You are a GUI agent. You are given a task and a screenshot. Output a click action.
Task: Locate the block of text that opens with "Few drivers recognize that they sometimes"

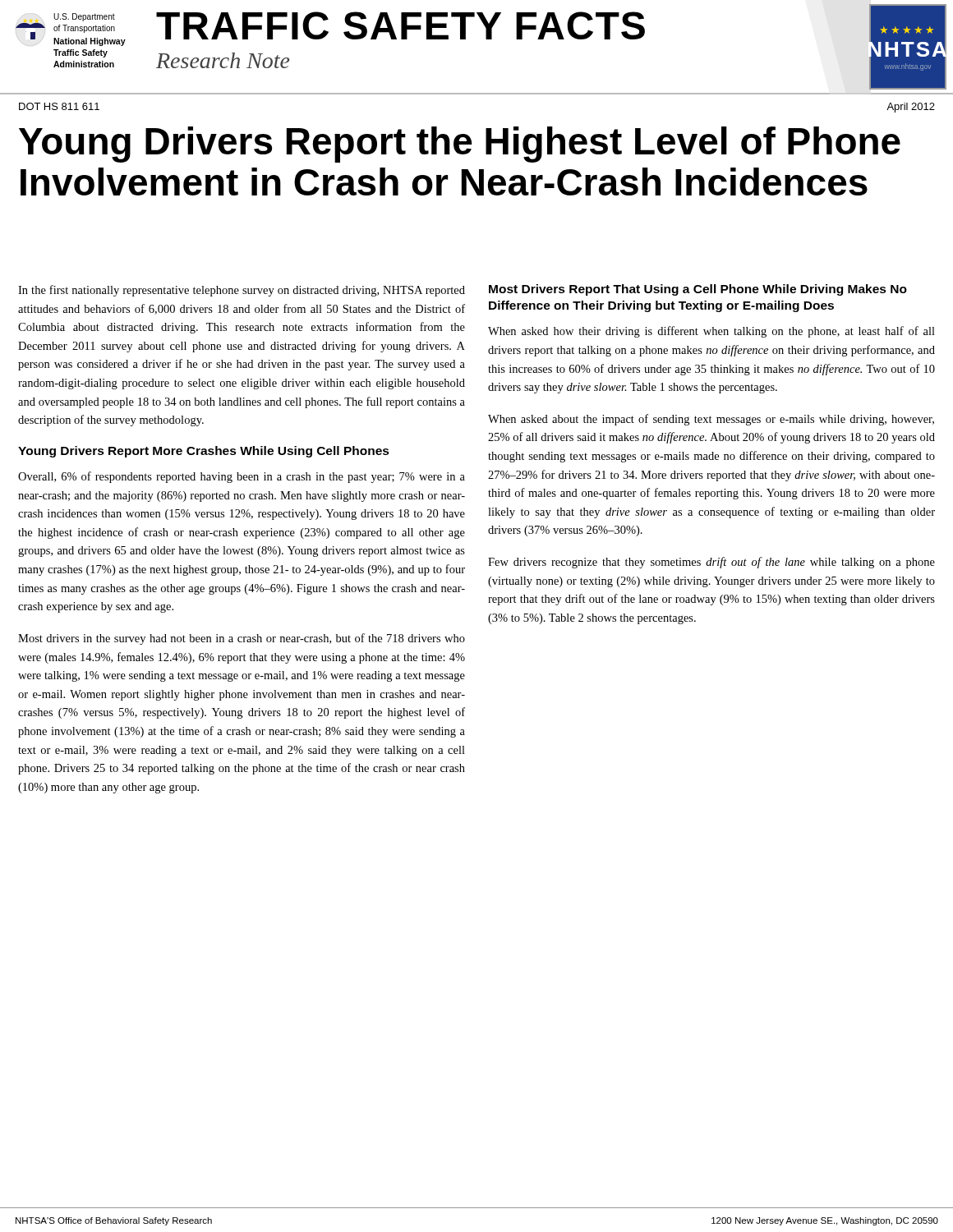click(711, 590)
